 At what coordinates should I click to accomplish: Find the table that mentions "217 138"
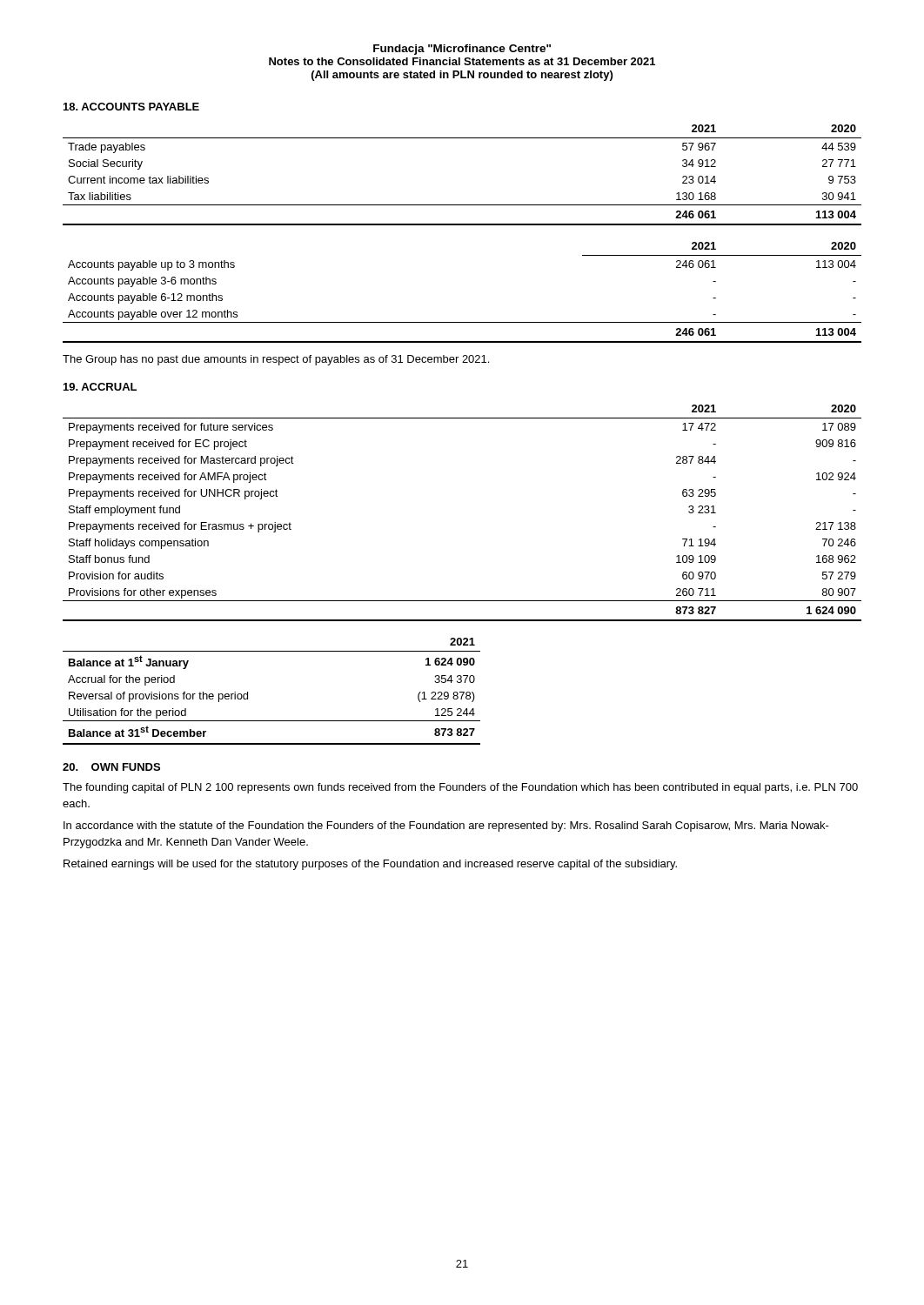coord(462,511)
